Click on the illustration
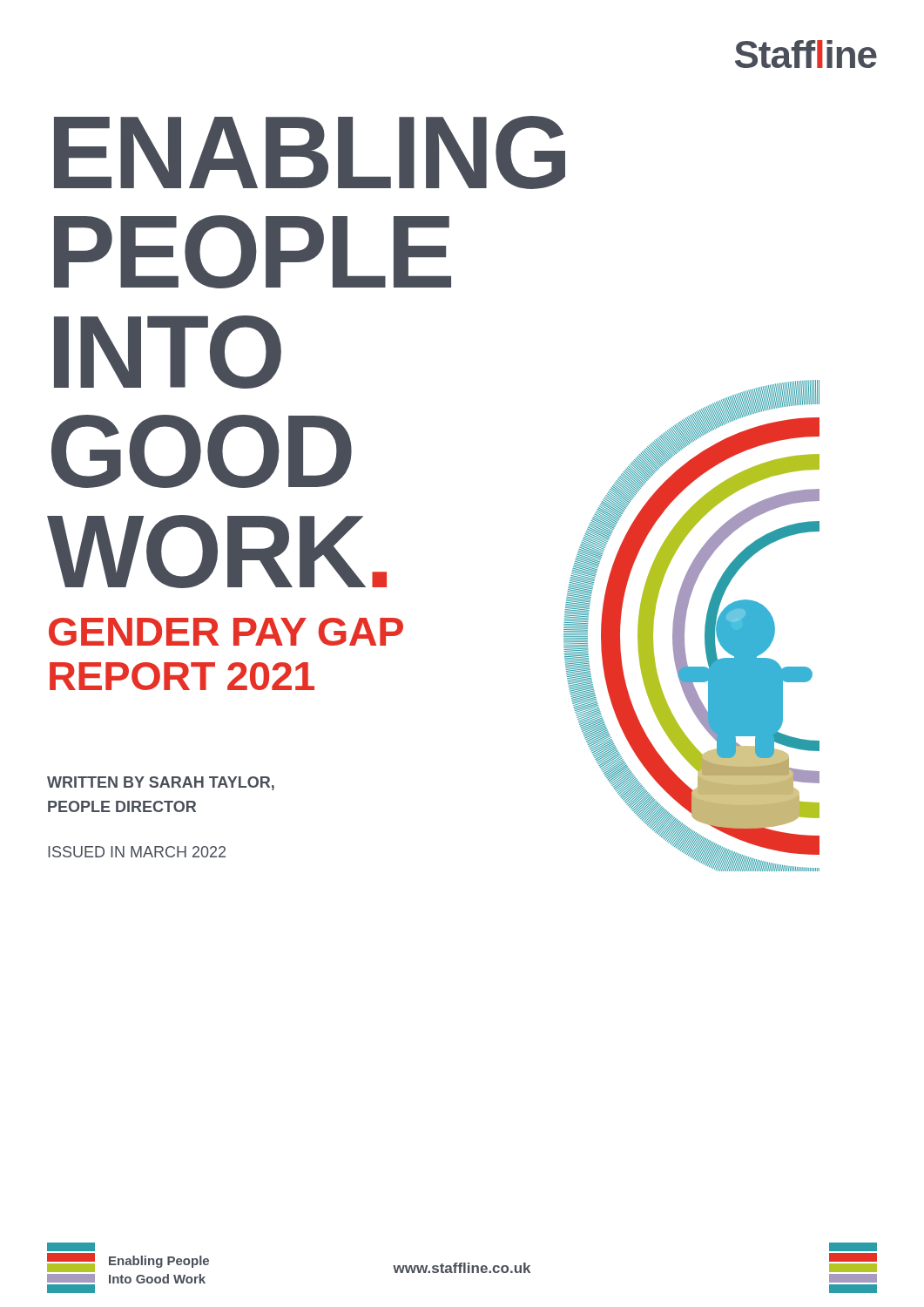 [684, 584]
